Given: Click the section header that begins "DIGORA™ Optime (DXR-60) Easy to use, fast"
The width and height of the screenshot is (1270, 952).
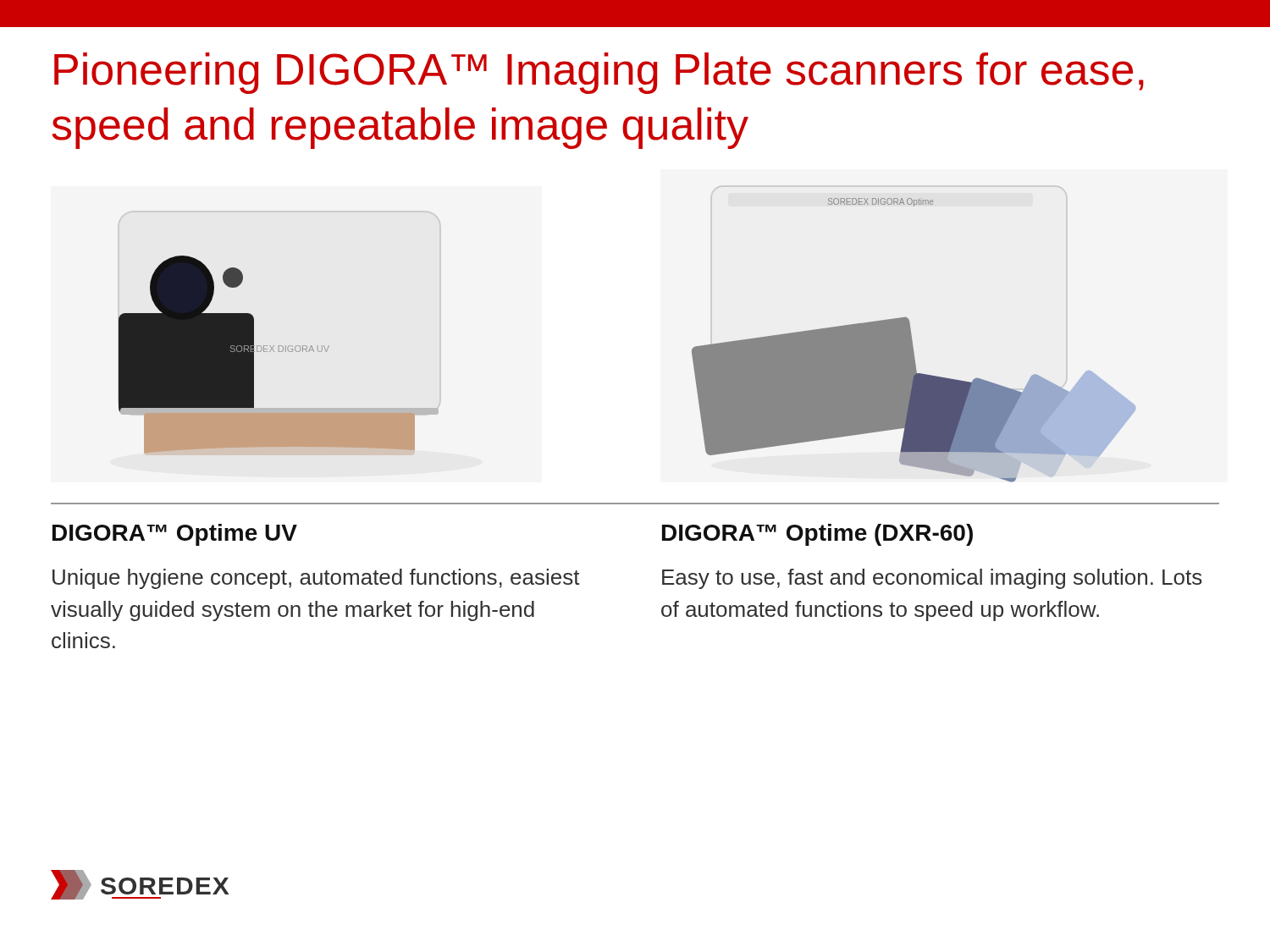Looking at the screenshot, I should [940, 573].
